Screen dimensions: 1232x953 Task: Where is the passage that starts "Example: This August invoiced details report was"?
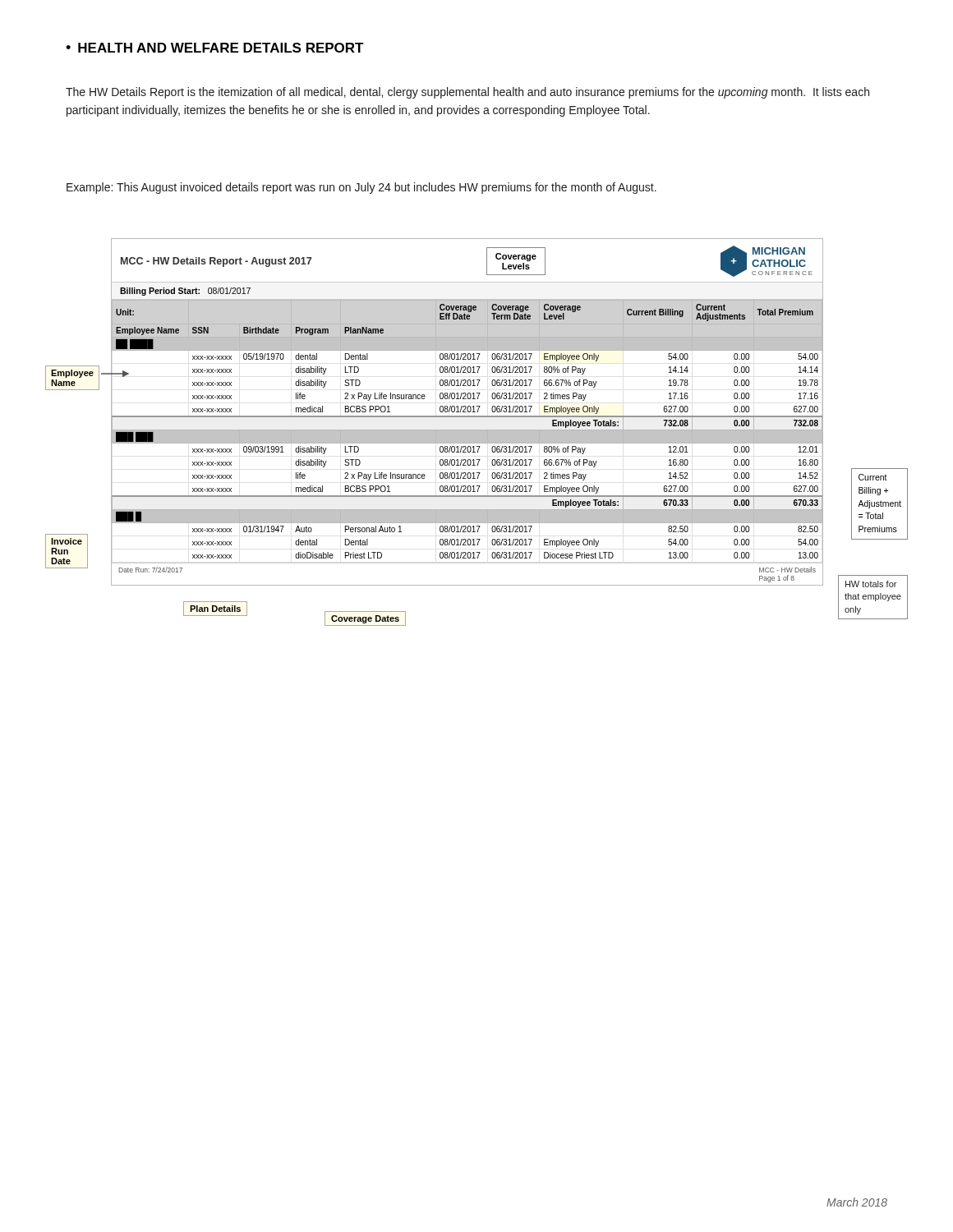click(361, 187)
